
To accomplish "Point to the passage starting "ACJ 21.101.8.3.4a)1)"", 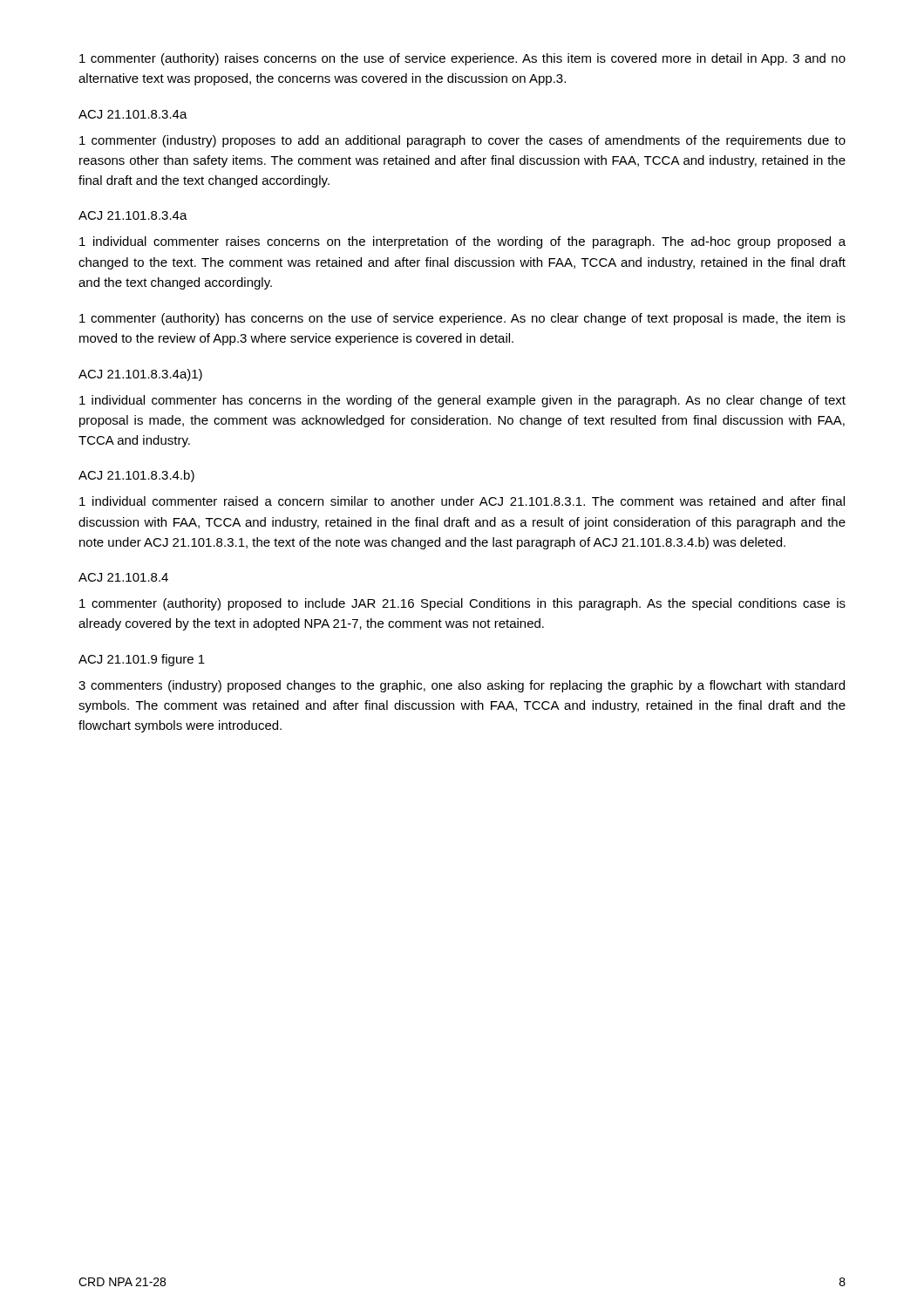I will pyautogui.click(x=141, y=373).
